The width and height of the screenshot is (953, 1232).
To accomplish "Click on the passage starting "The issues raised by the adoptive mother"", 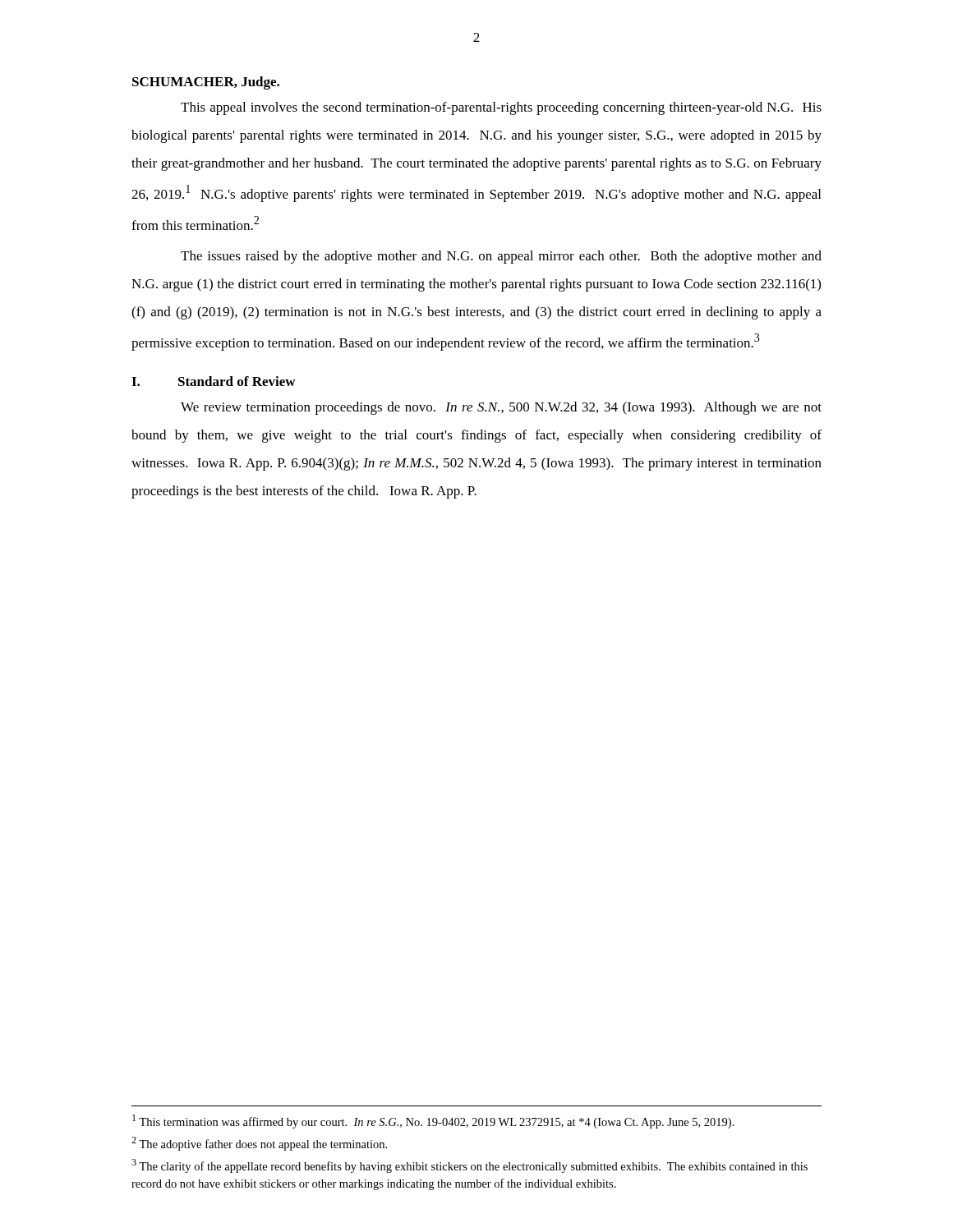I will (476, 299).
